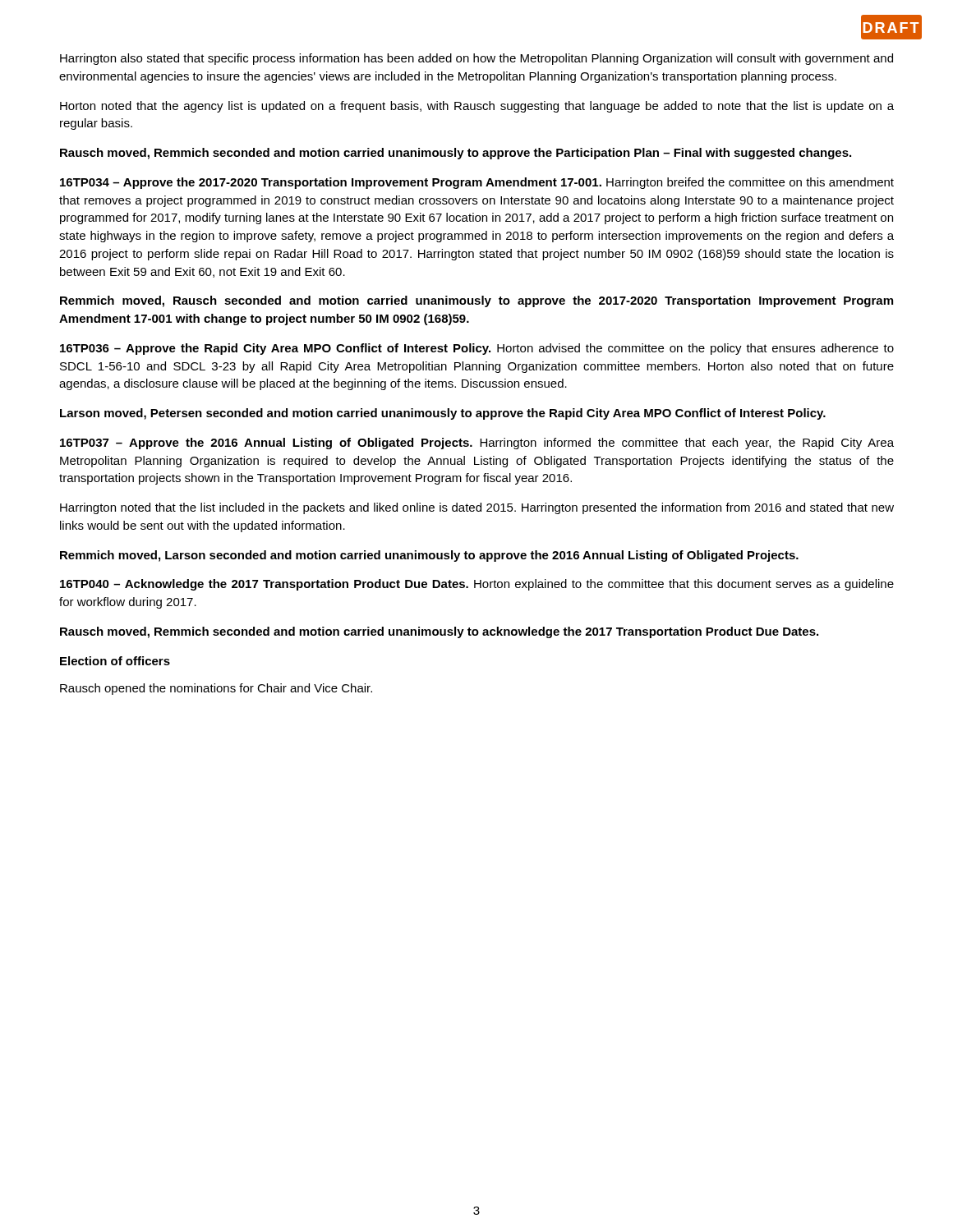
Task: Where is the passage that starts "Remmich moved, Rausch seconded and motion carried unanimously"?
Action: [476, 309]
